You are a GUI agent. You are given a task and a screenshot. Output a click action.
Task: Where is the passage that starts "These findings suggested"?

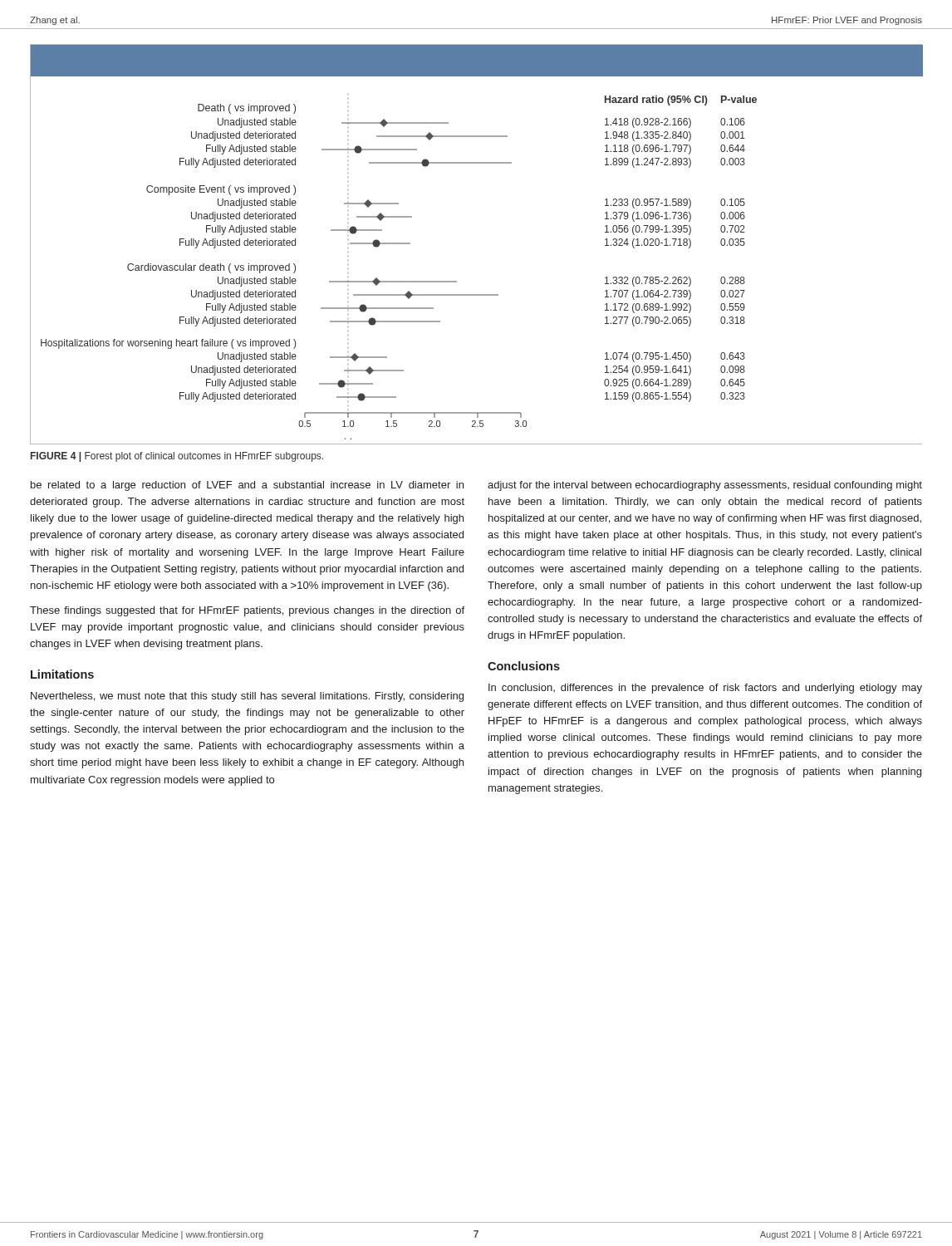(x=247, y=627)
